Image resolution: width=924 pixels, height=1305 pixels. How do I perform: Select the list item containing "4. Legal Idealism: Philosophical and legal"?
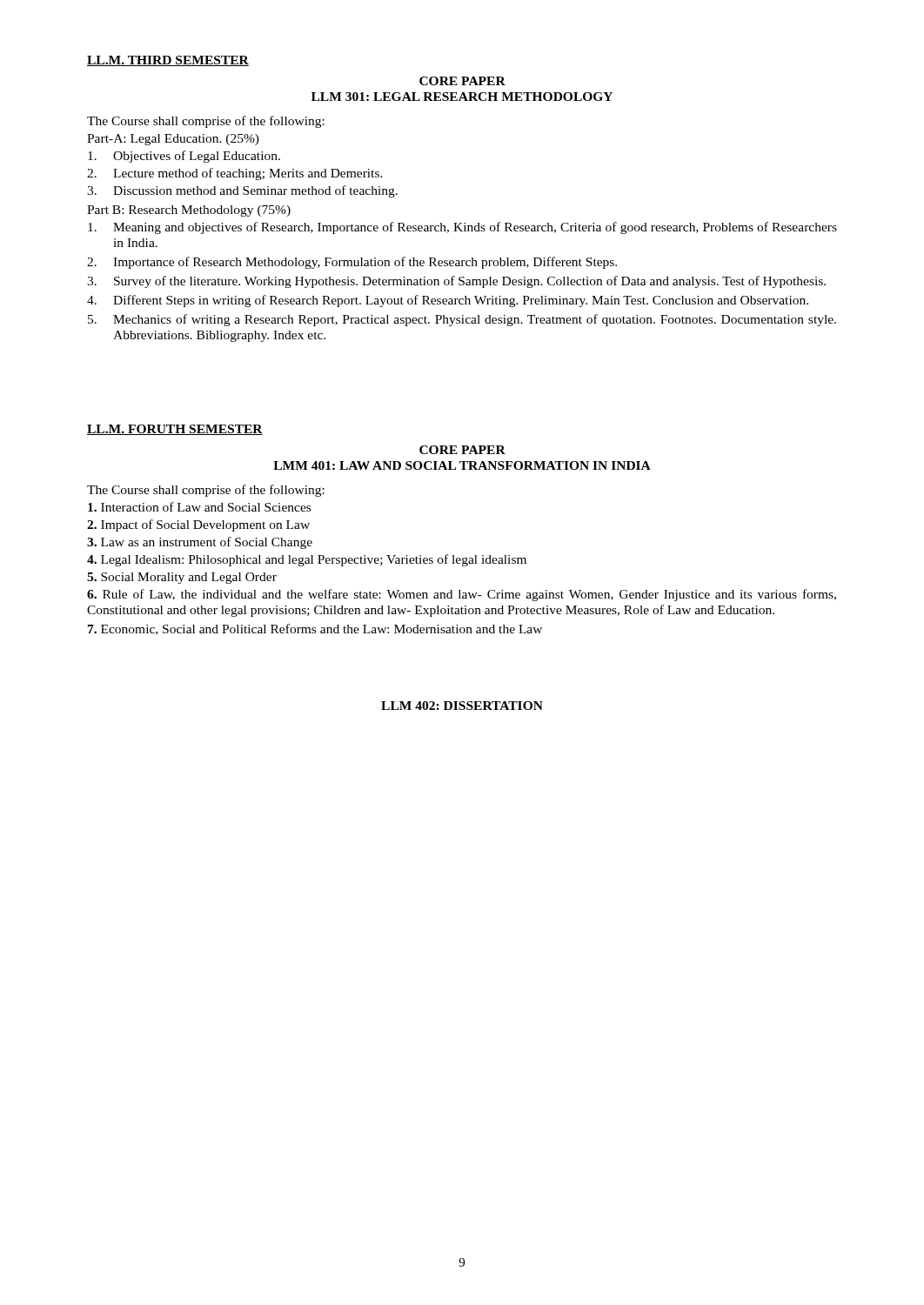coord(307,559)
